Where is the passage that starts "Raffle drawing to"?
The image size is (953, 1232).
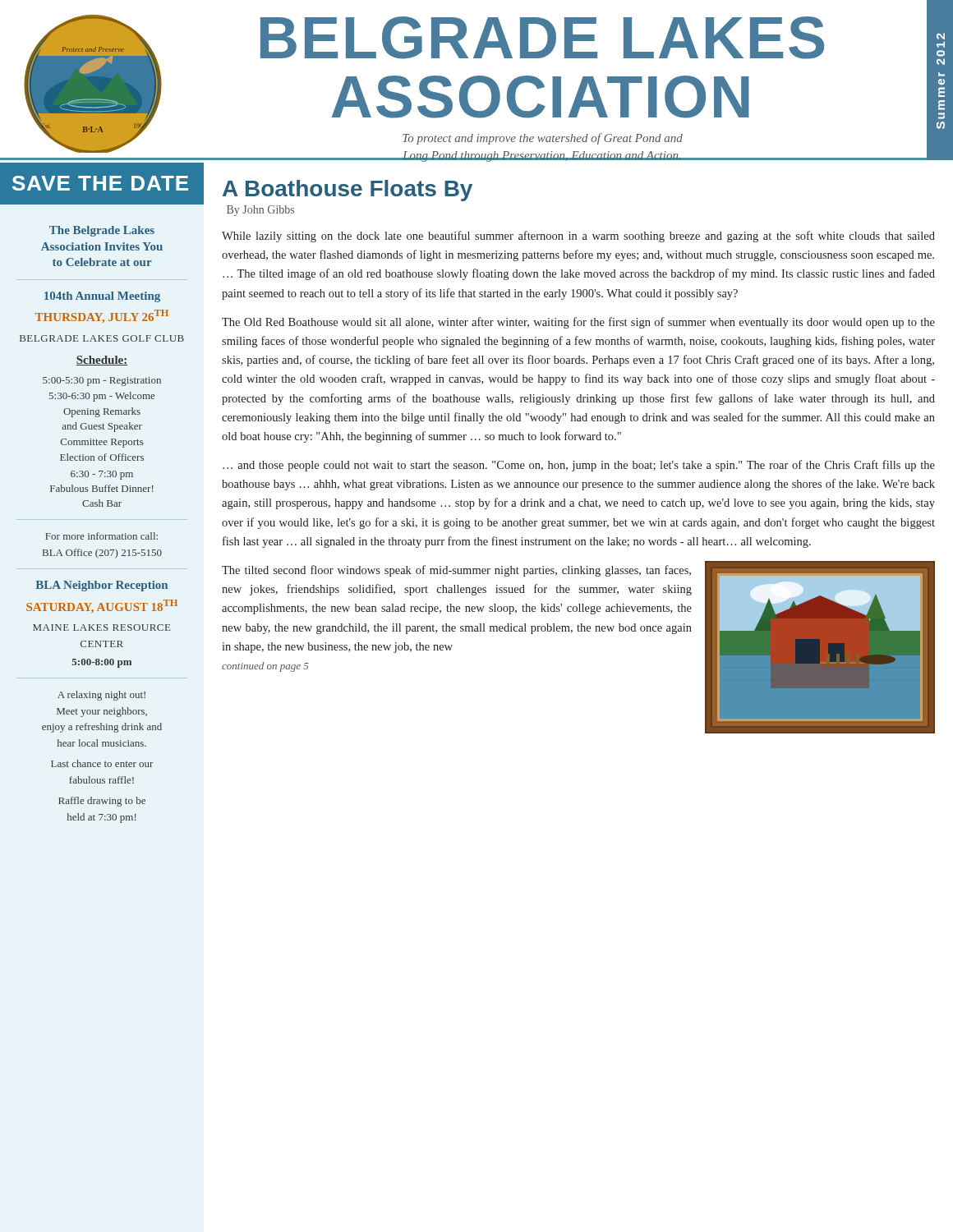coord(102,809)
